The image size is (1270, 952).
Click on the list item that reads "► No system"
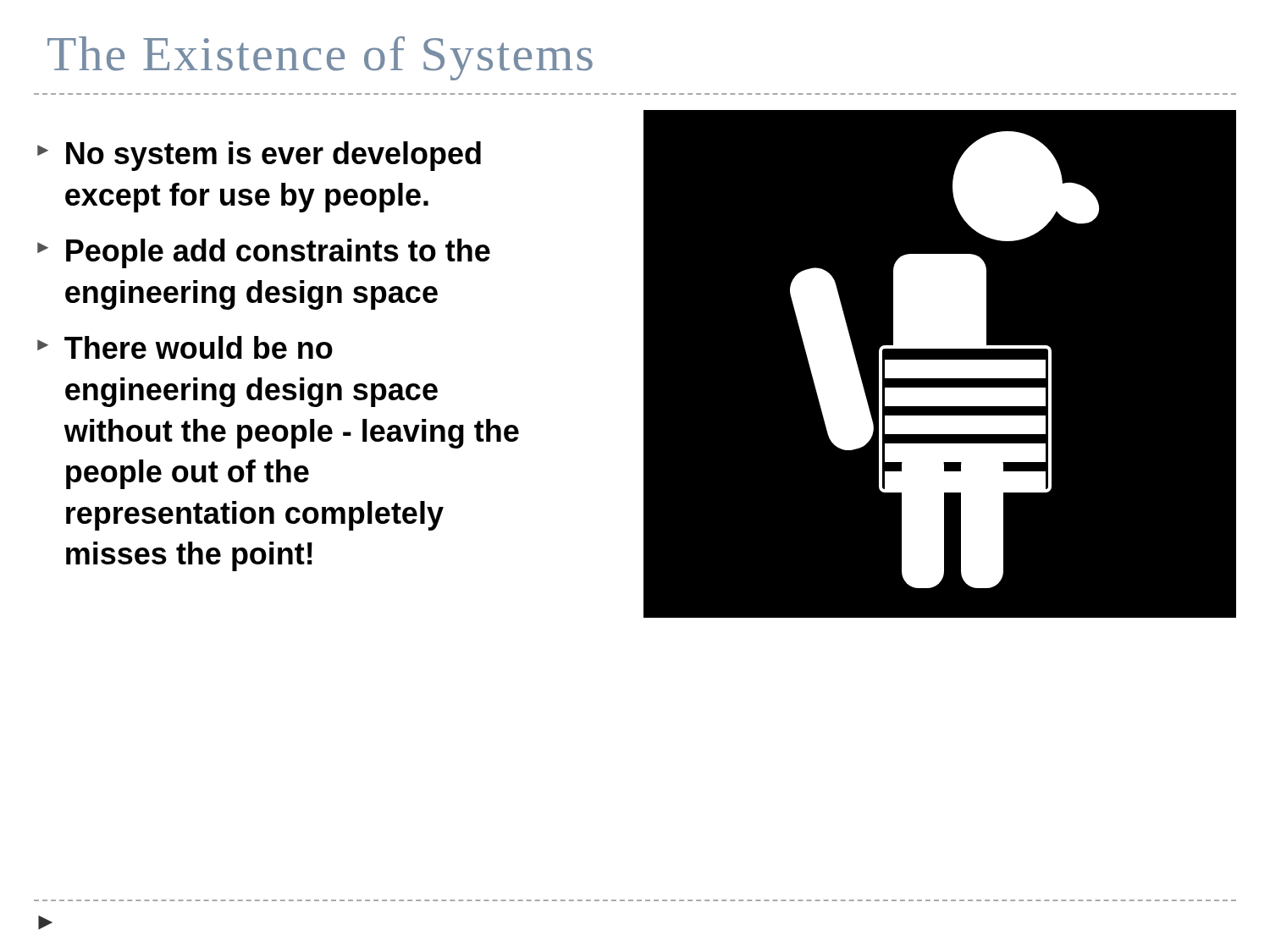pos(339,175)
